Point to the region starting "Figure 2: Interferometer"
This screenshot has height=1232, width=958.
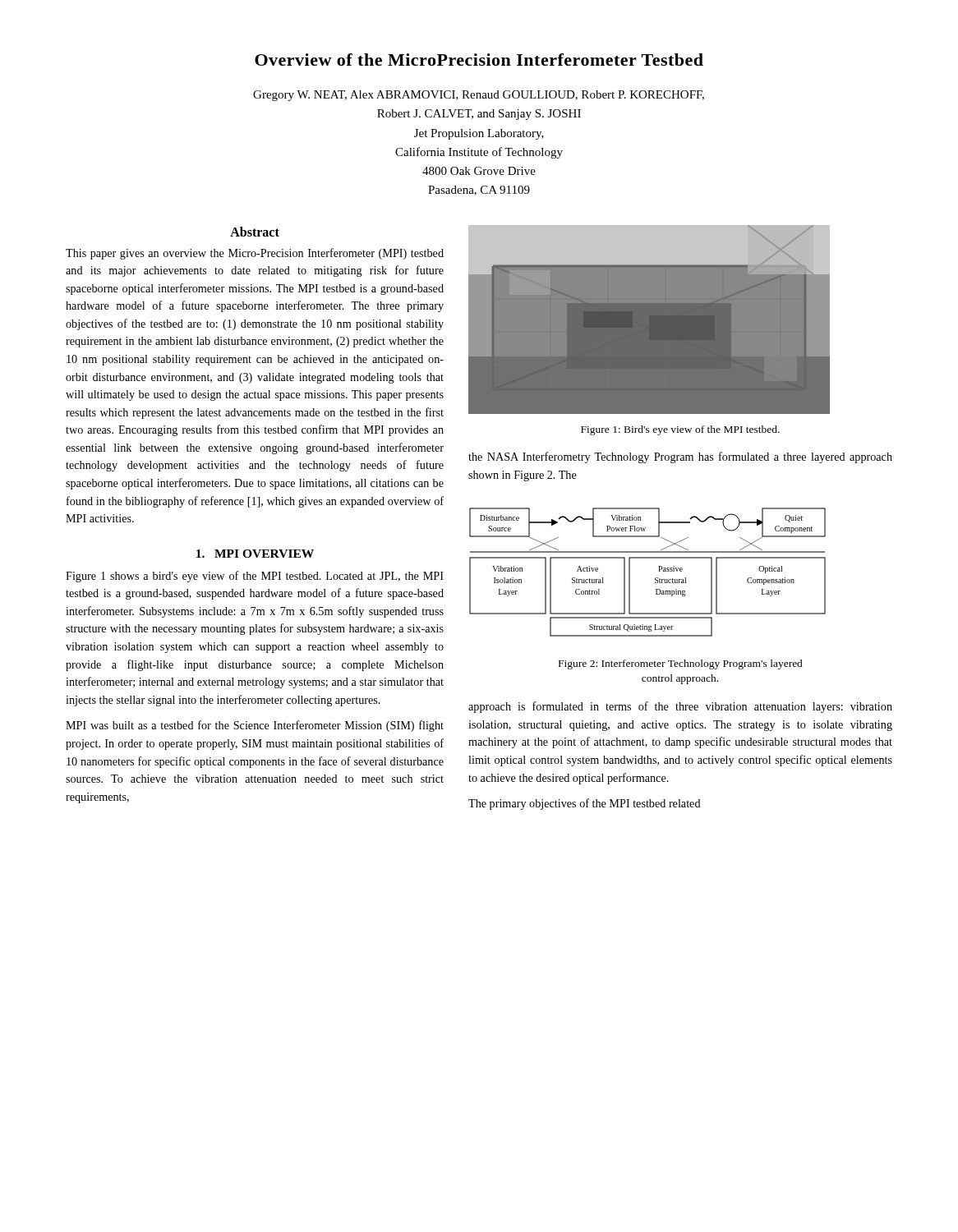click(680, 671)
